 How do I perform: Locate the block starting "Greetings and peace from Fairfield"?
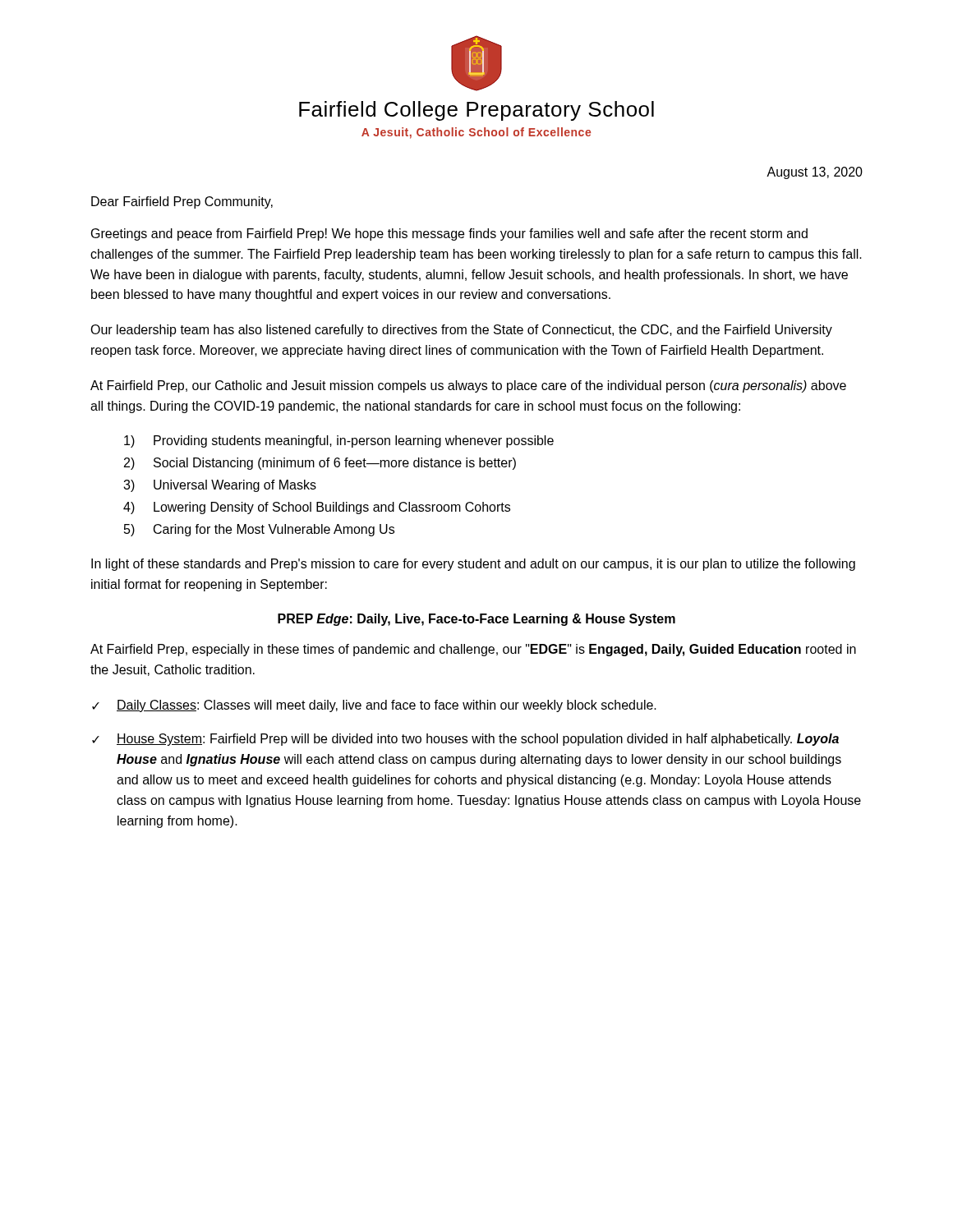point(476,264)
